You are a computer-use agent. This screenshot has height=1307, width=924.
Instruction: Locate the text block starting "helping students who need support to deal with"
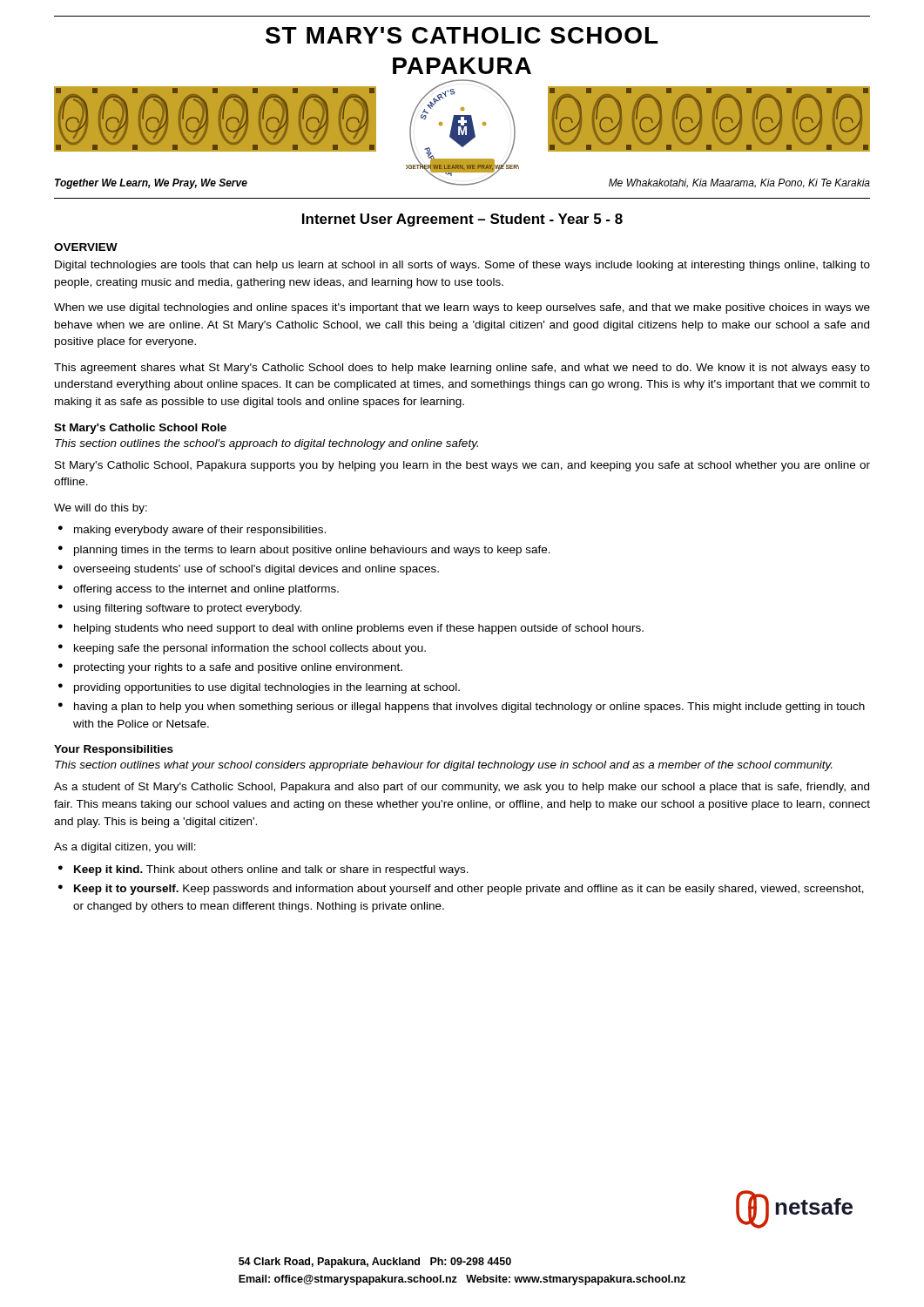pyautogui.click(x=359, y=628)
